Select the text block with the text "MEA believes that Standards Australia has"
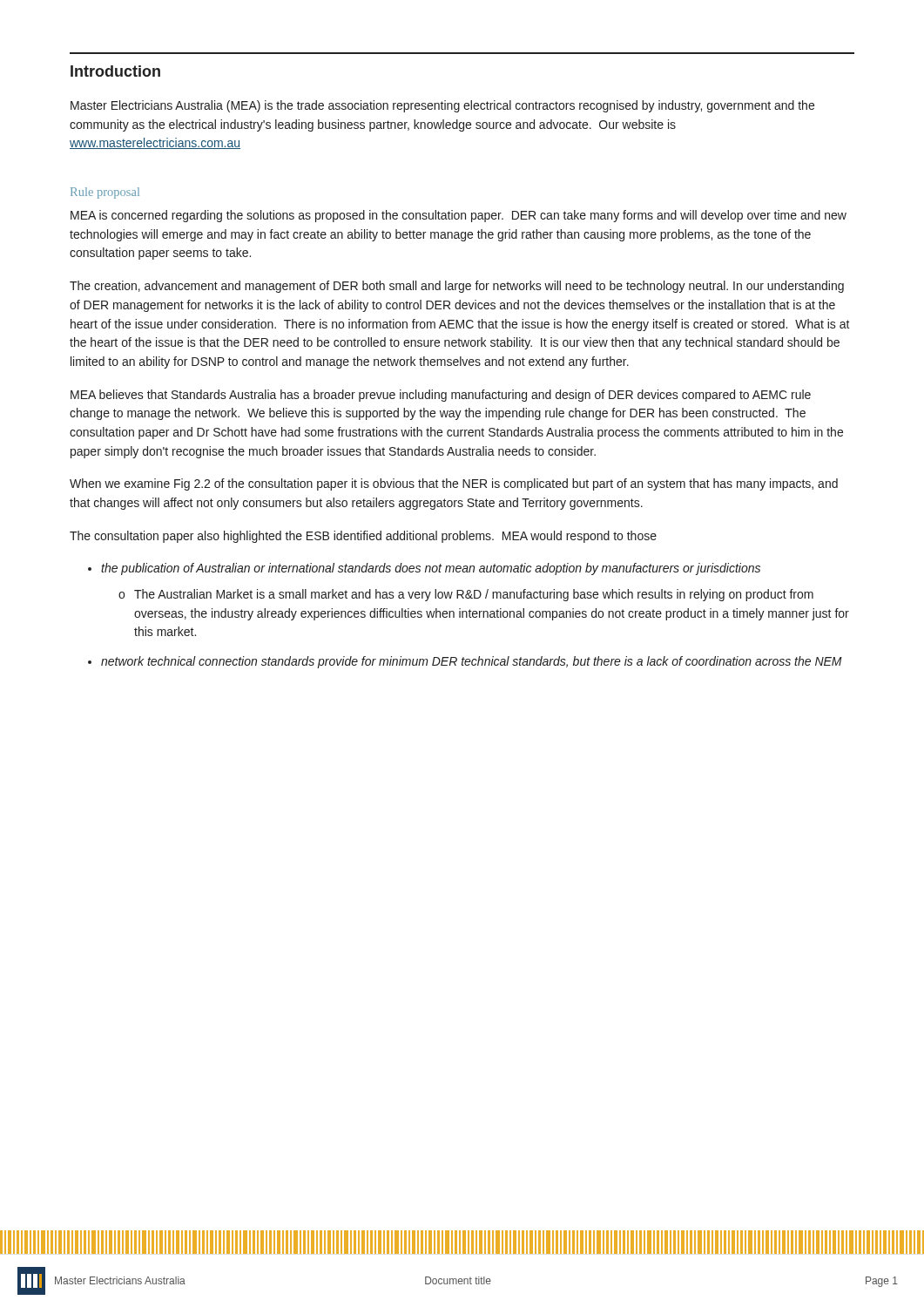 click(457, 423)
